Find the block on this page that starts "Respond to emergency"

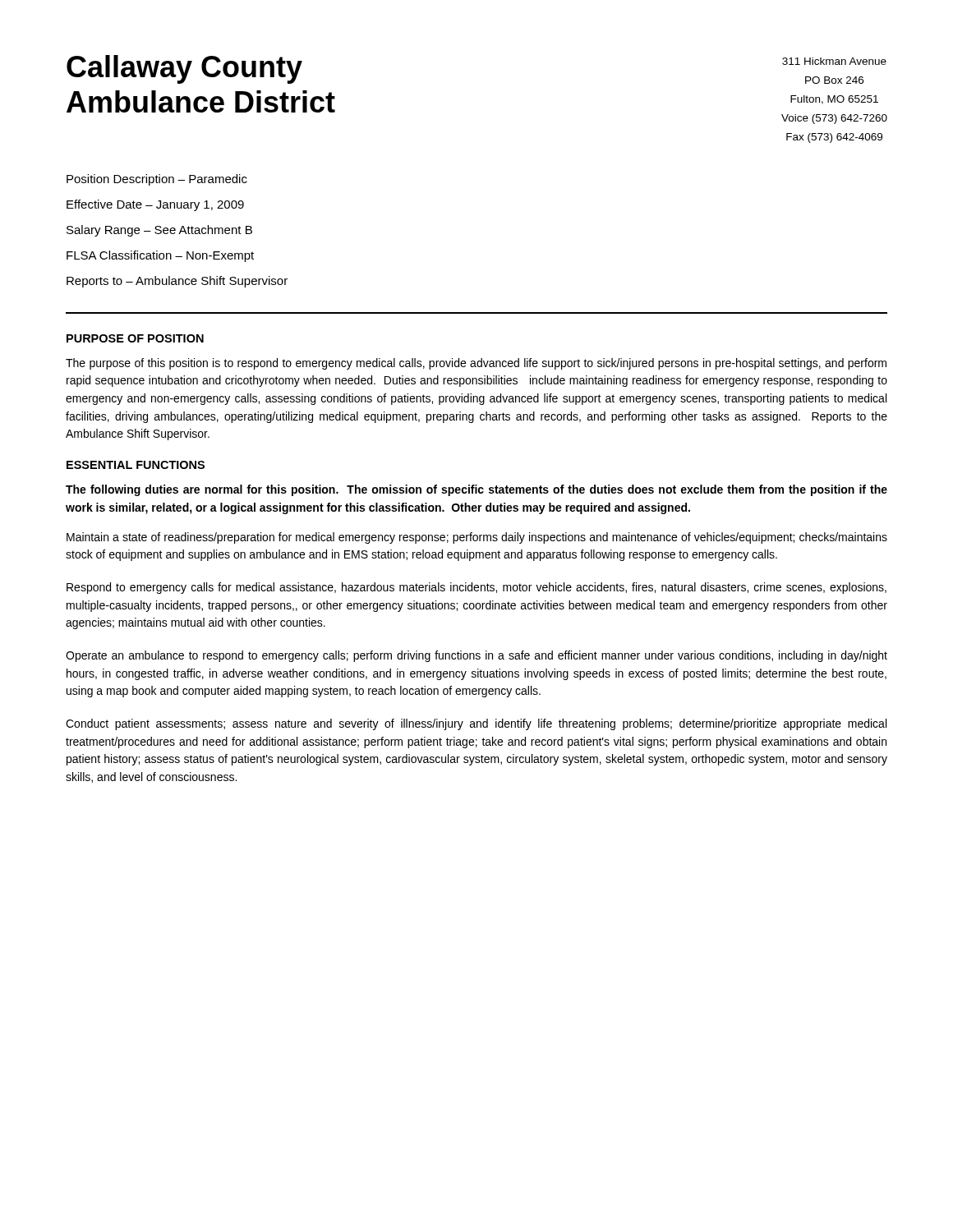point(476,605)
